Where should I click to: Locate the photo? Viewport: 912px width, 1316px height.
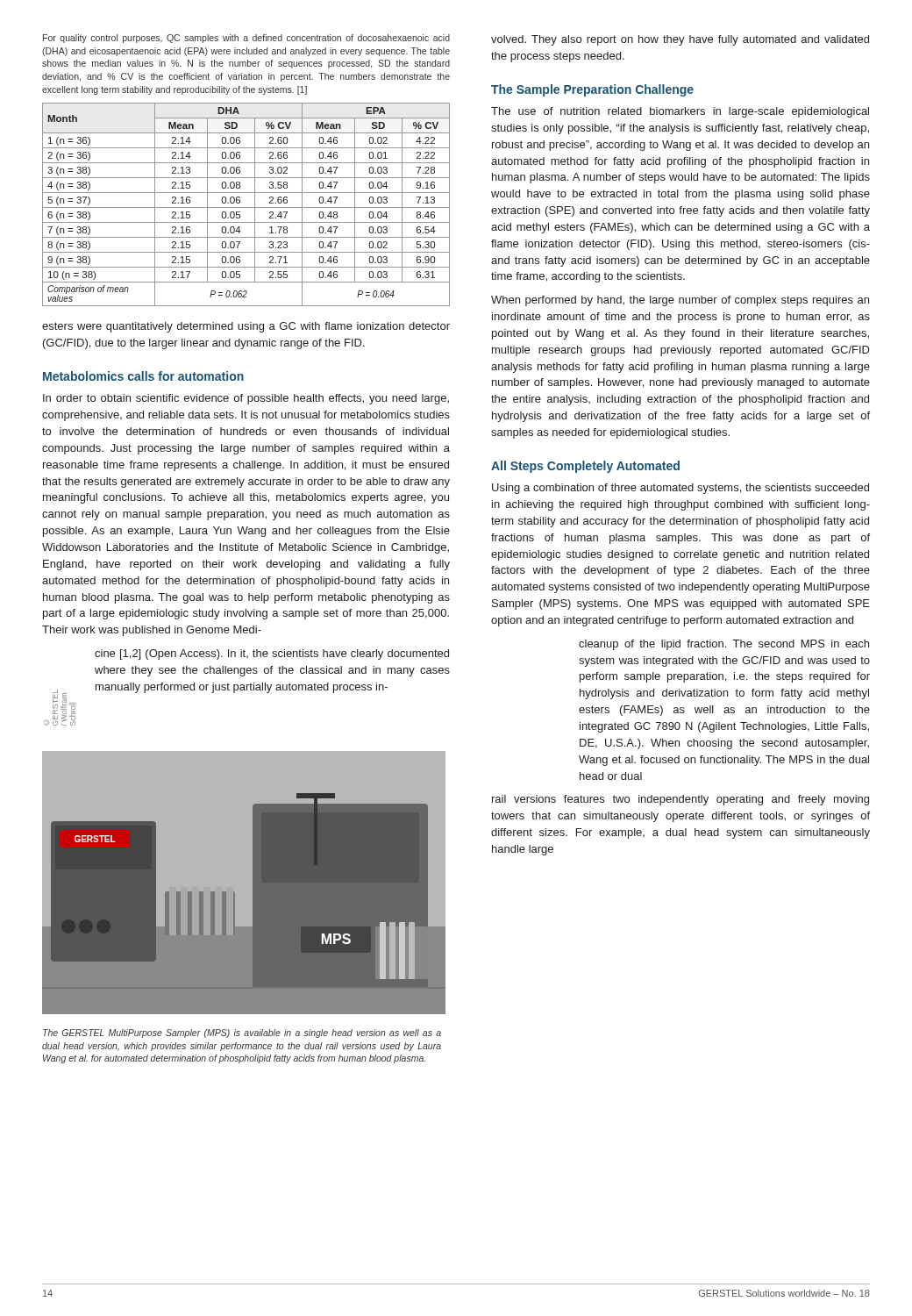pos(244,883)
